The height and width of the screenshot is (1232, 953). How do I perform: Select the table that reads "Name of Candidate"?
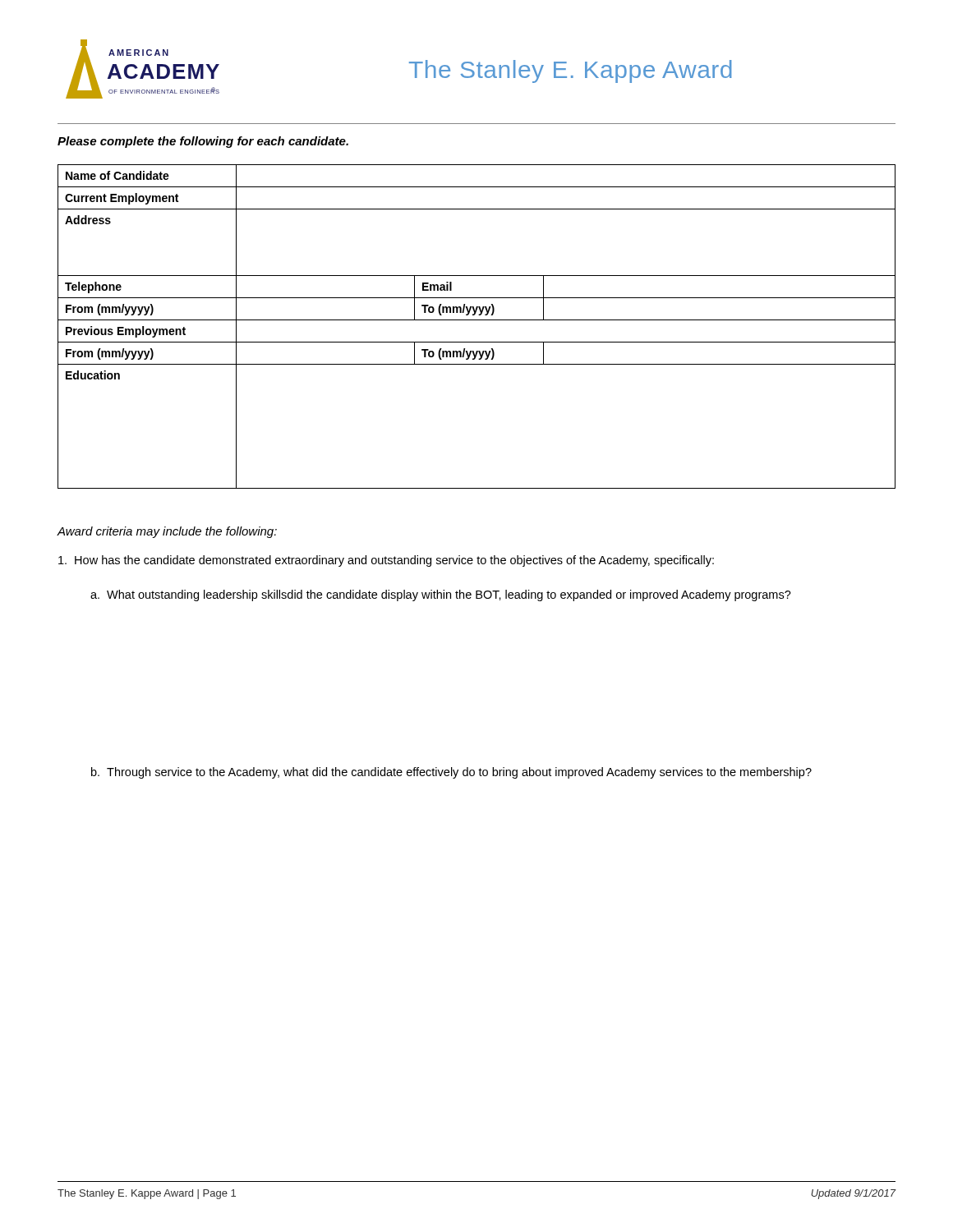(476, 326)
